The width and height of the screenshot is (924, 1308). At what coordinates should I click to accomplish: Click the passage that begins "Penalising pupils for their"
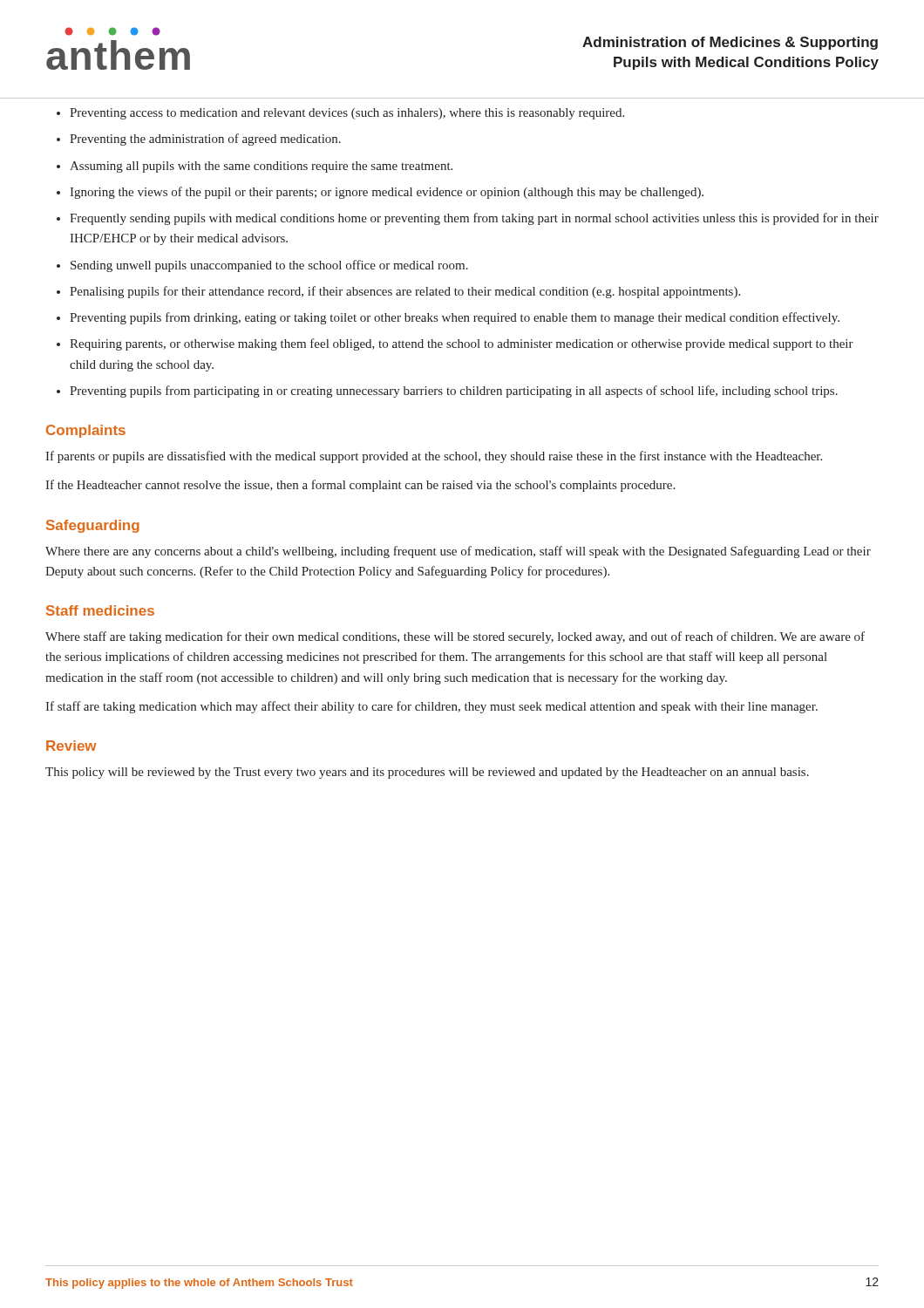pyautogui.click(x=405, y=291)
